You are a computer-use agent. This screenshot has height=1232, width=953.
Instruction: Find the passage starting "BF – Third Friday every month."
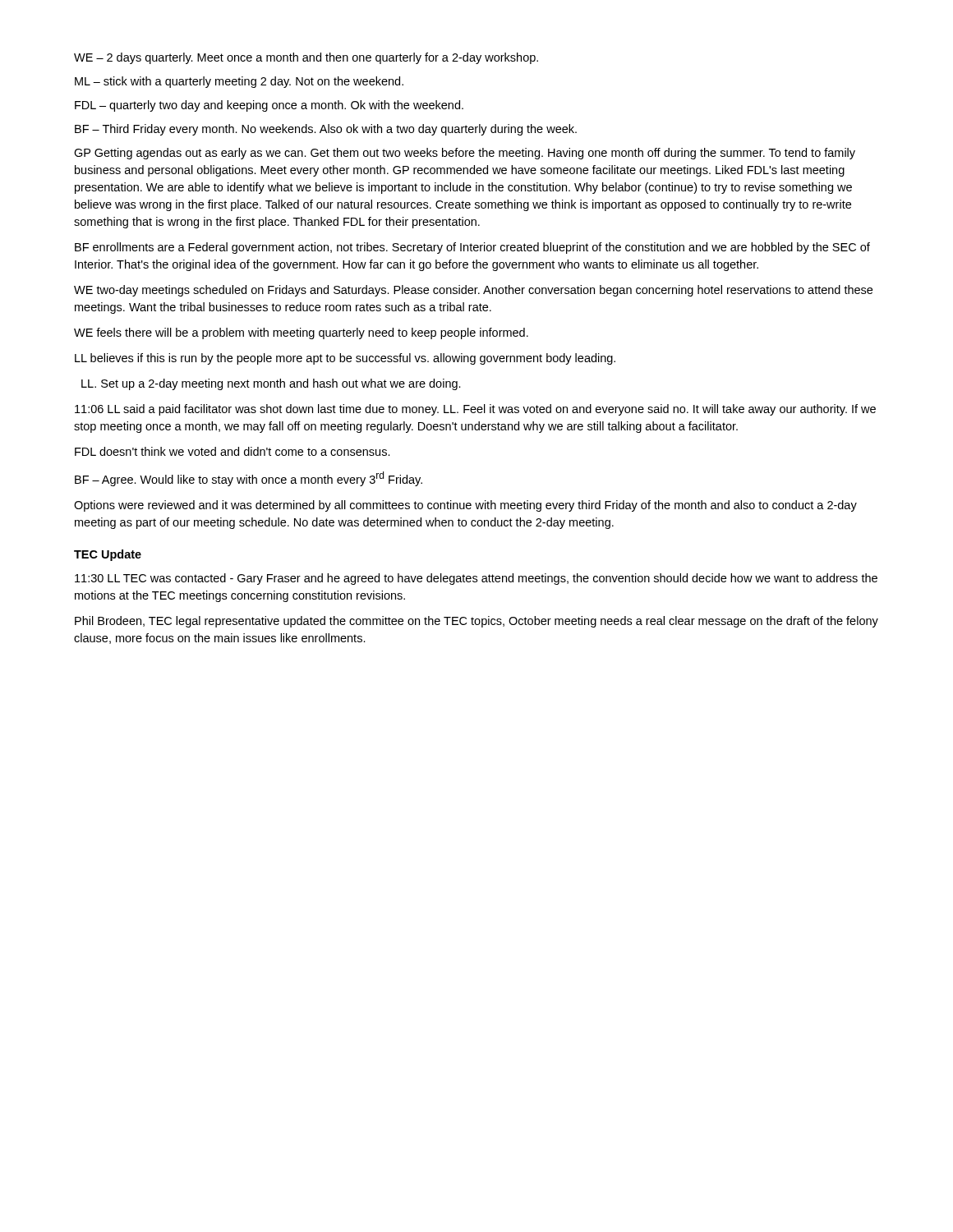(x=326, y=129)
